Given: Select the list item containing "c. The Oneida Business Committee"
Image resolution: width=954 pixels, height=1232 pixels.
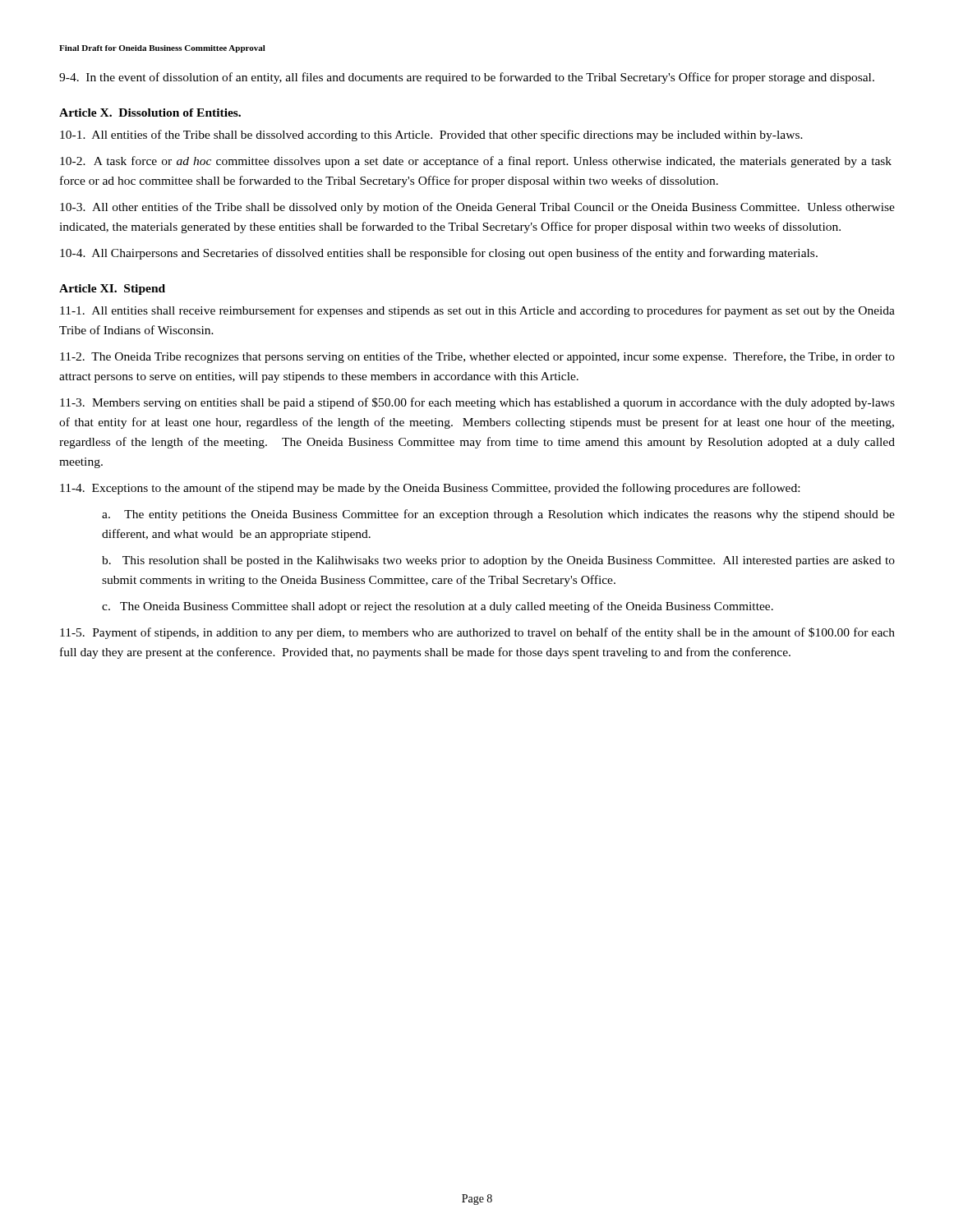Looking at the screenshot, I should coord(498,606).
